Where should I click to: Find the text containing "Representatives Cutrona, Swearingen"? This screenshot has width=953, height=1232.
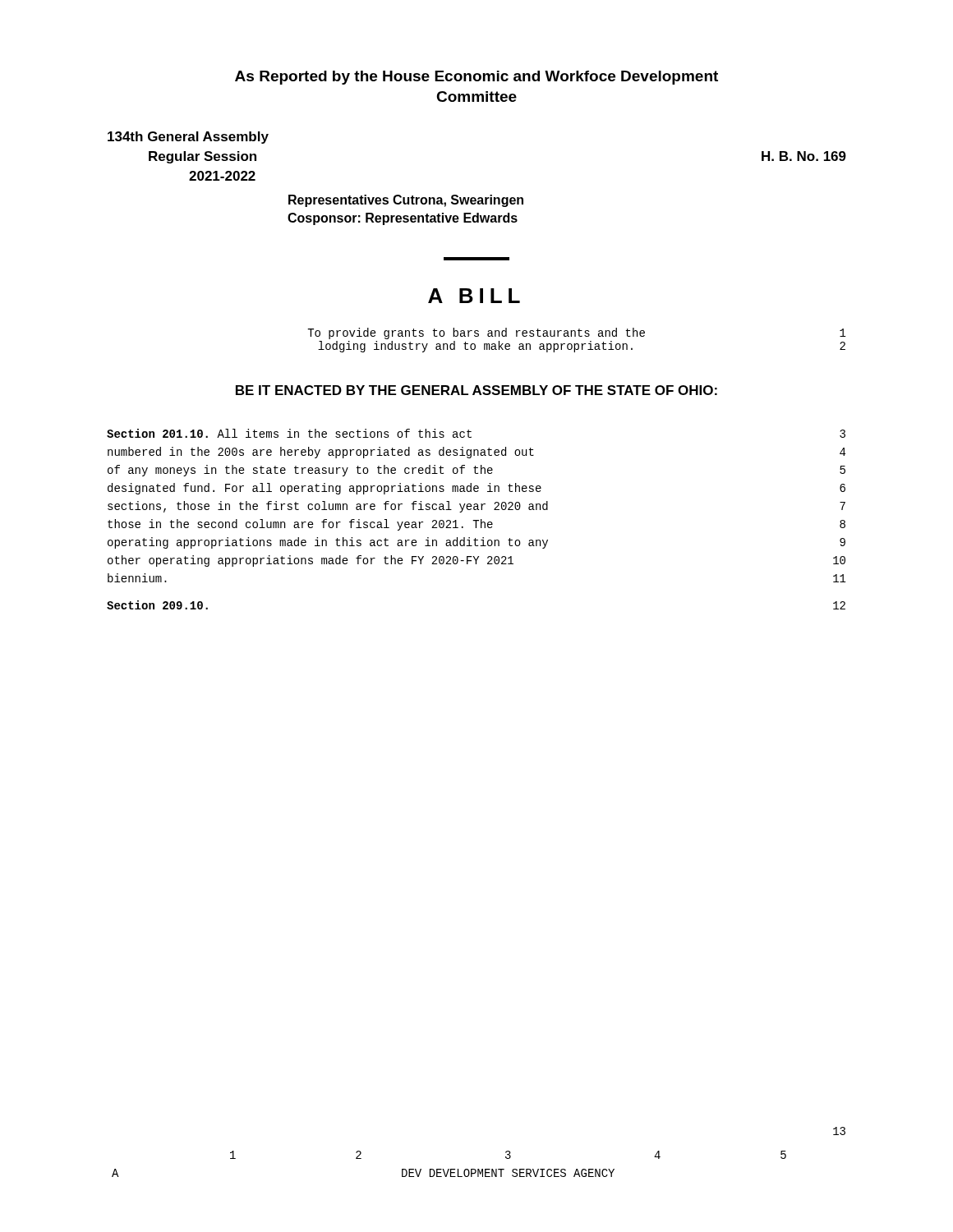tap(406, 201)
